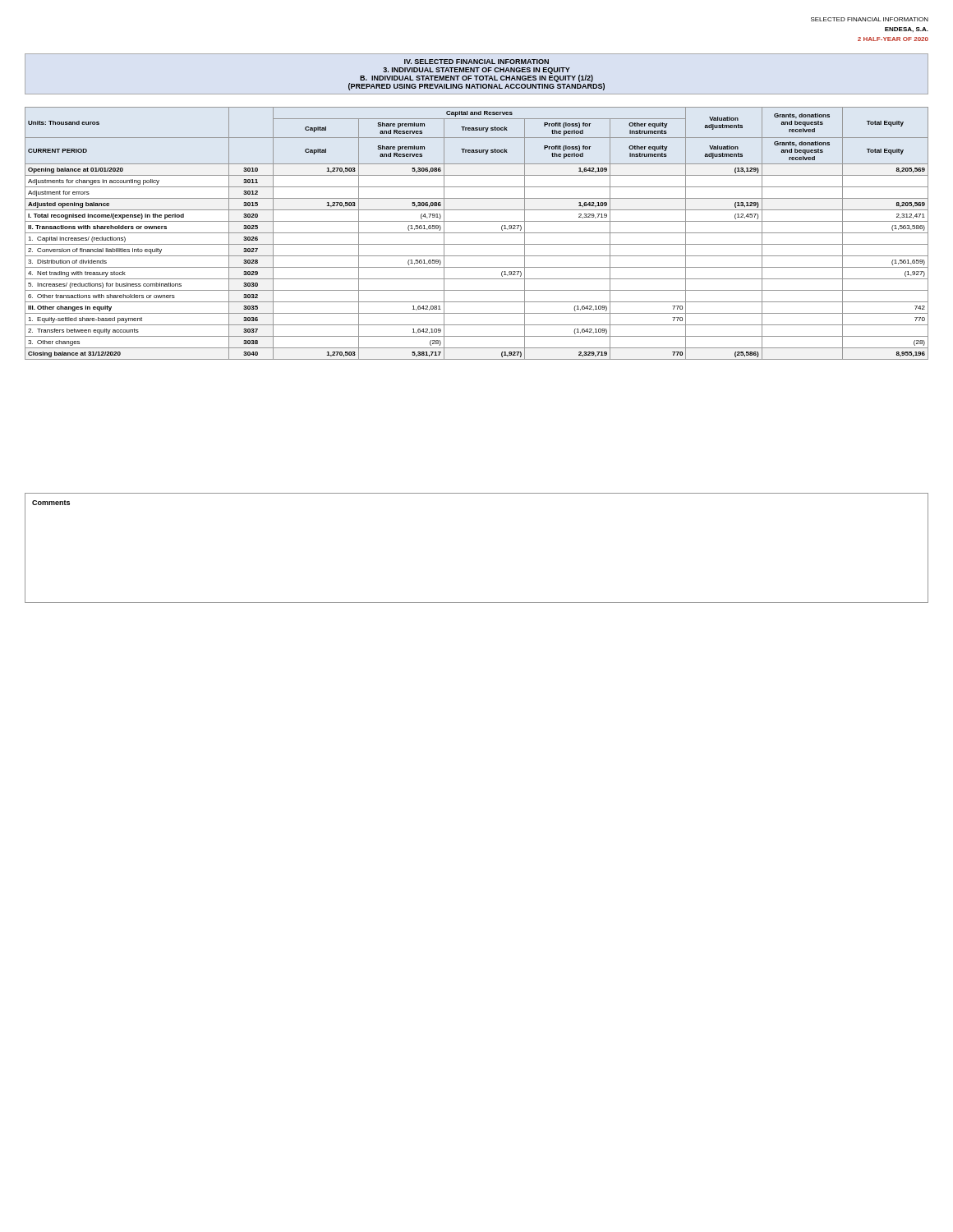953x1232 pixels.
Task: Click on the table containing "Grants, donations and"
Action: tap(476, 233)
